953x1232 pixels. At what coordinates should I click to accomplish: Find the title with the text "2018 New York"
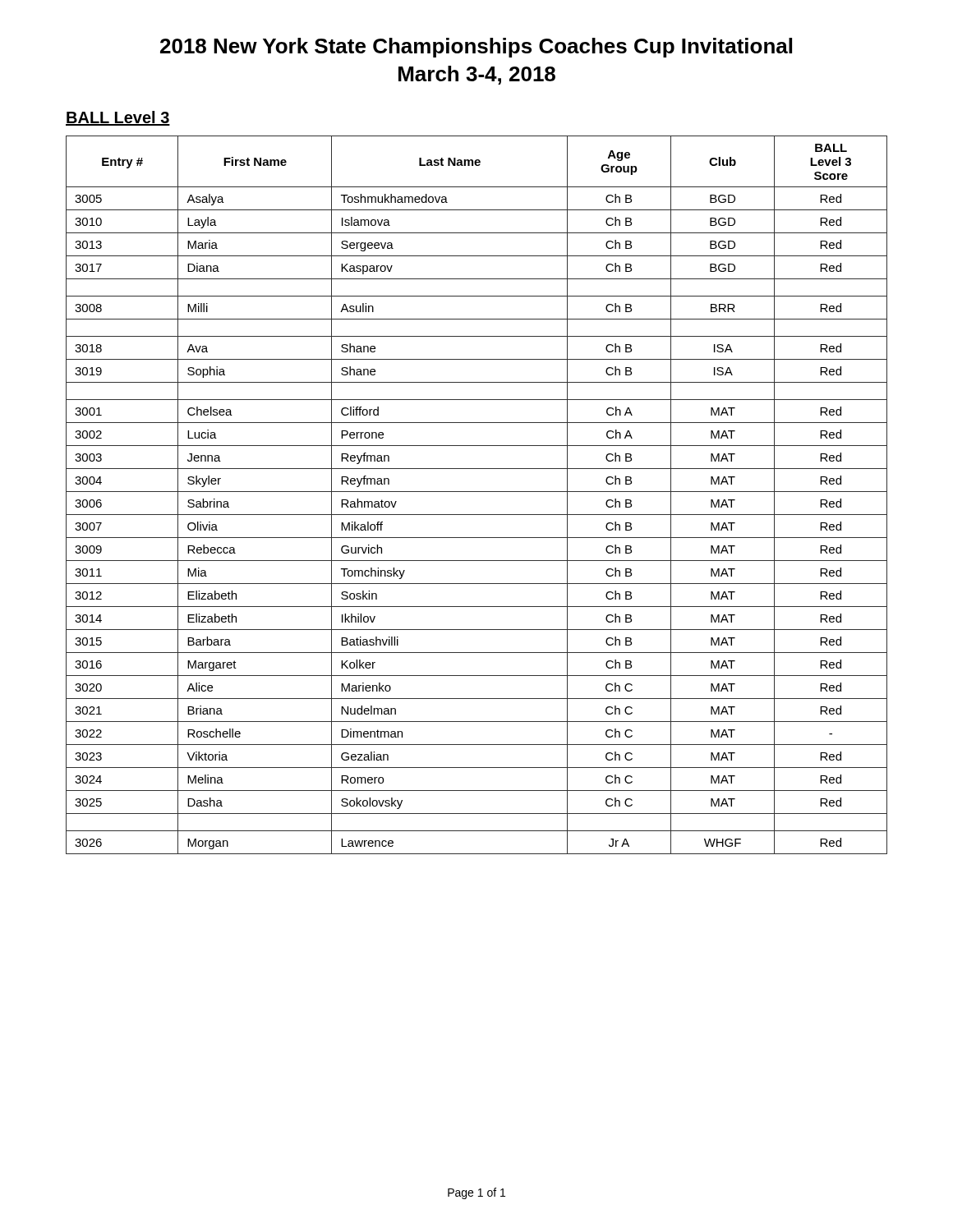pyautogui.click(x=476, y=61)
